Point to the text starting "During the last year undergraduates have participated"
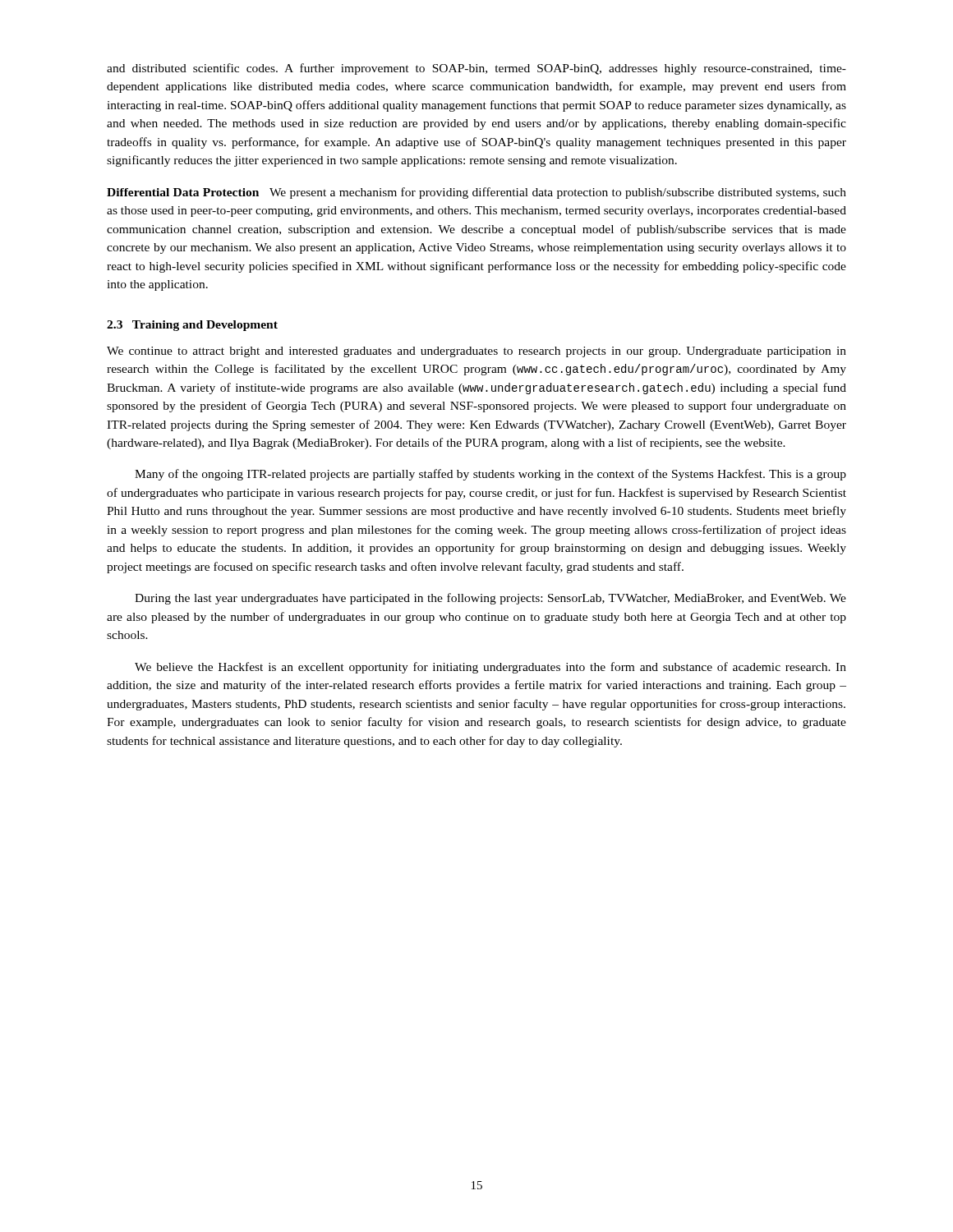This screenshot has width=953, height=1232. [x=476, y=617]
